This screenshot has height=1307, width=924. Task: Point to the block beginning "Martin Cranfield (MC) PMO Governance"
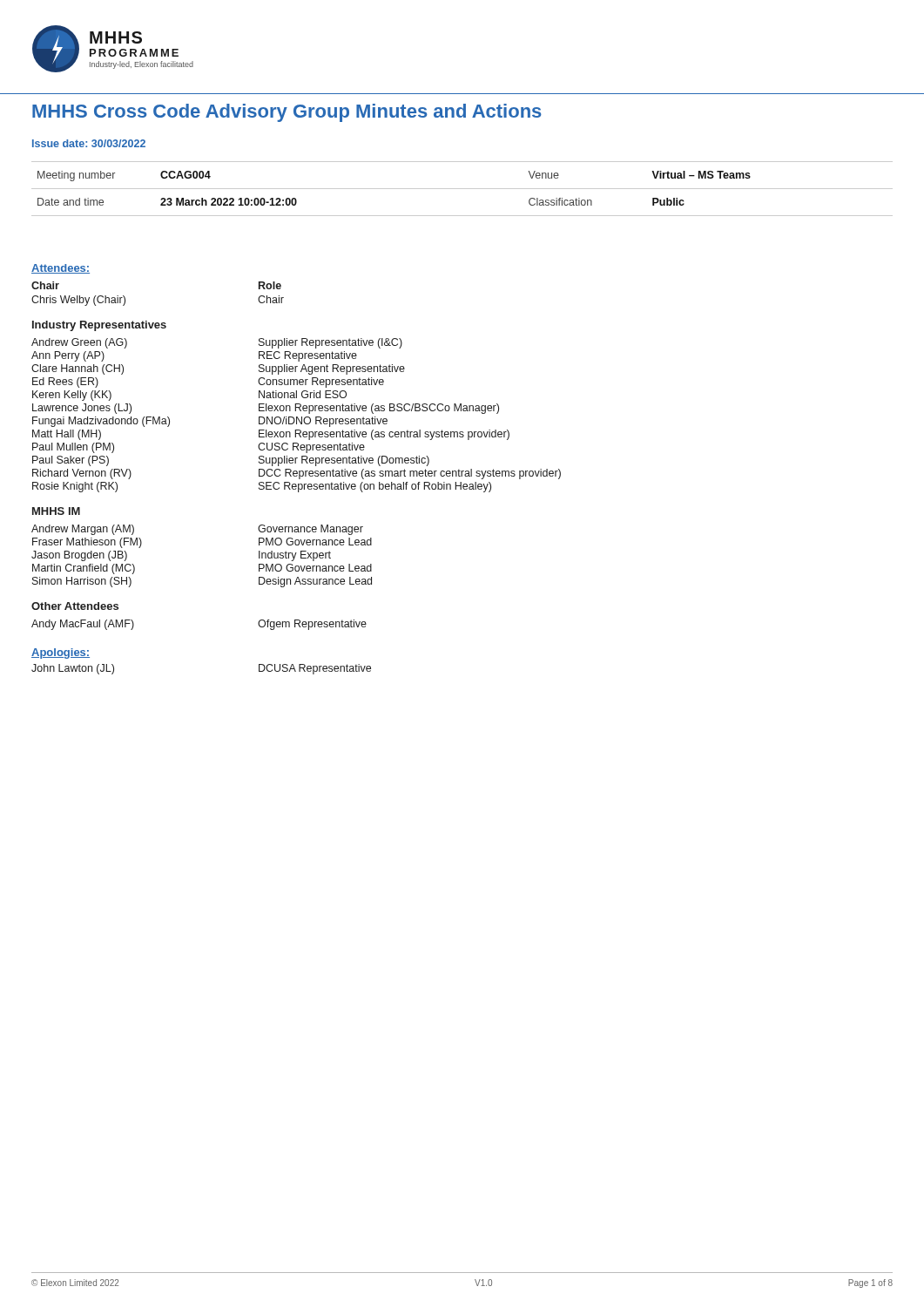tap(84, 569)
